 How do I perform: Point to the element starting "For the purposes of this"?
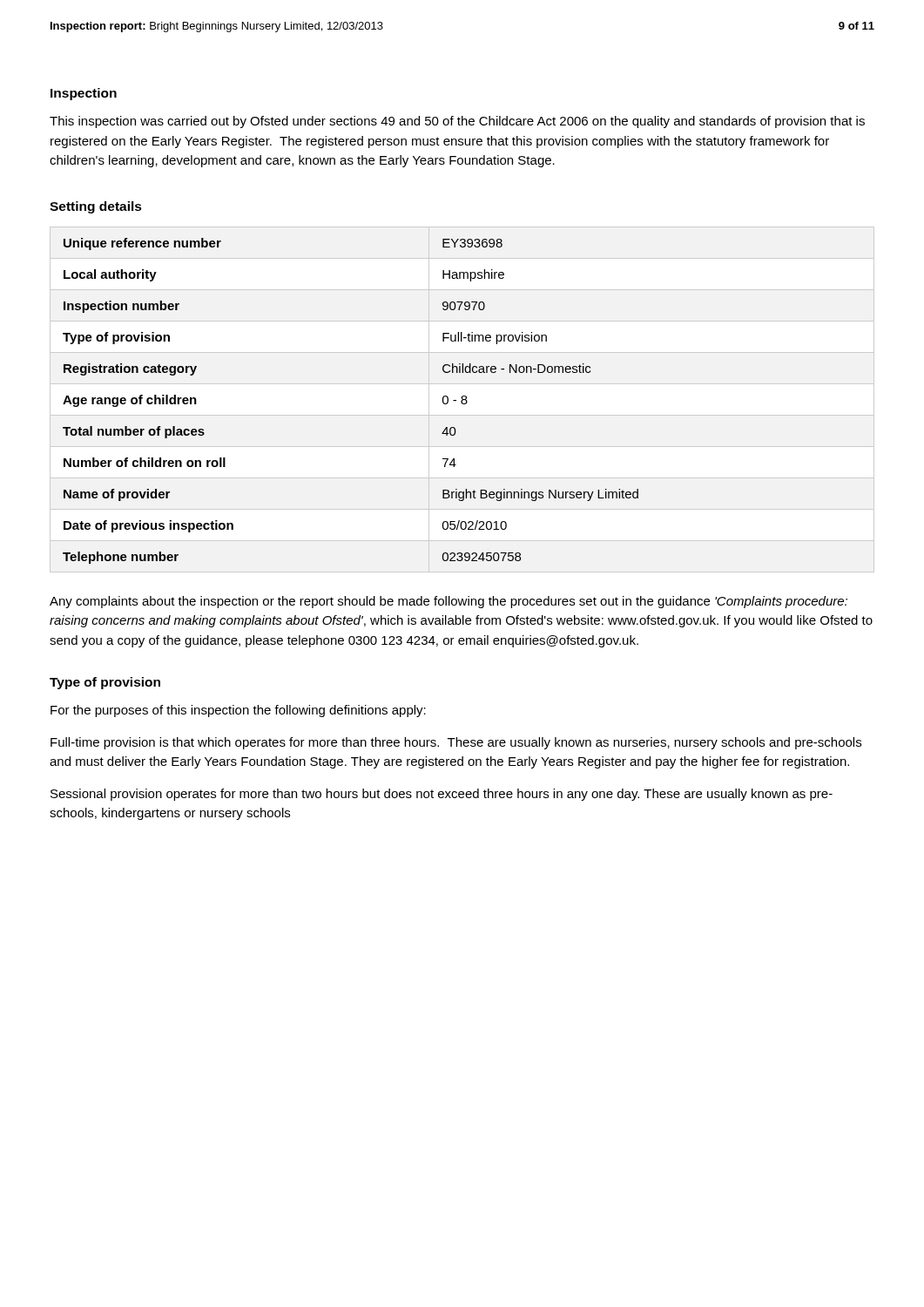click(238, 710)
